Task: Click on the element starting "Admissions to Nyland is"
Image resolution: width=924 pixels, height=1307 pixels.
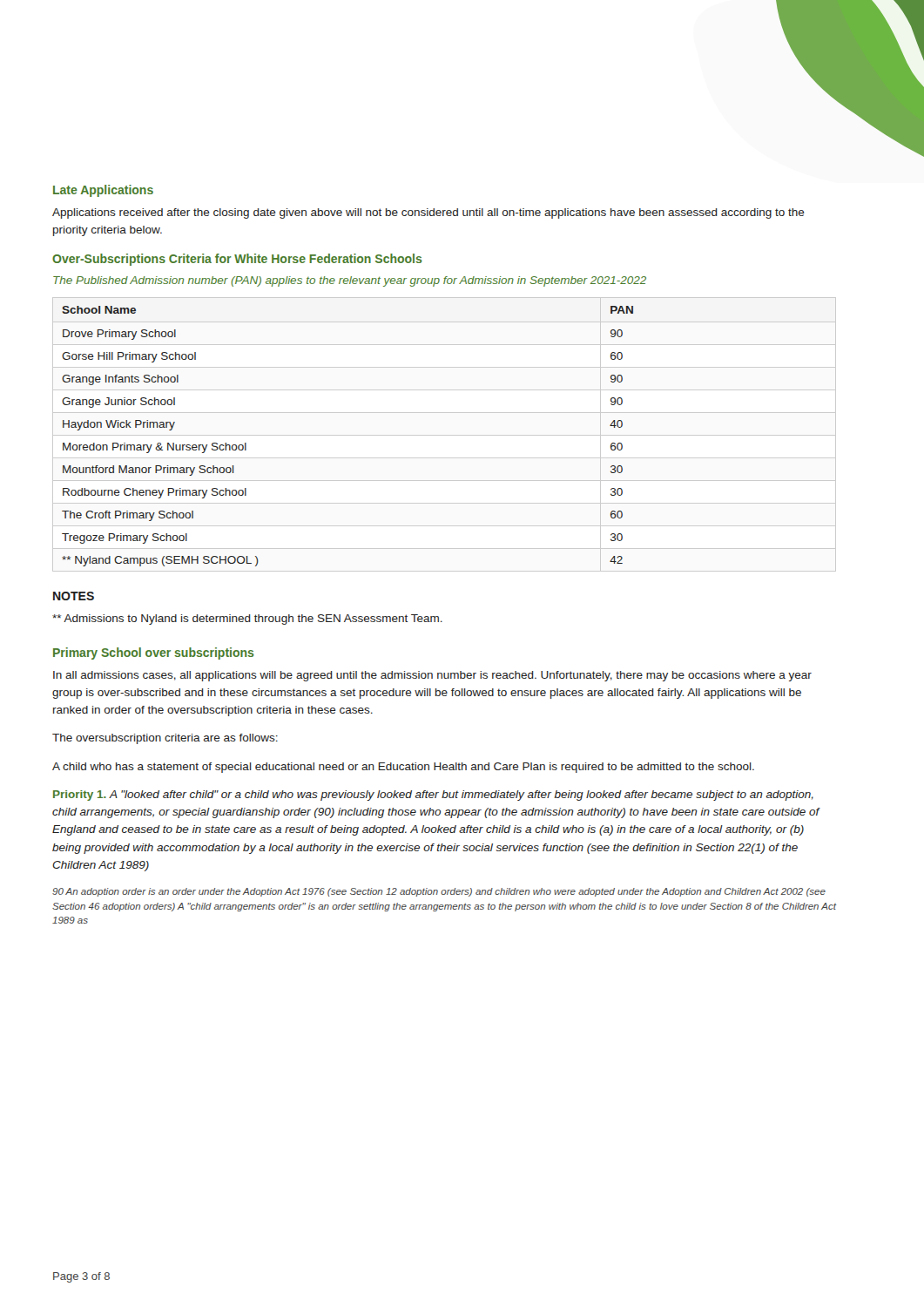Action: click(248, 619)
